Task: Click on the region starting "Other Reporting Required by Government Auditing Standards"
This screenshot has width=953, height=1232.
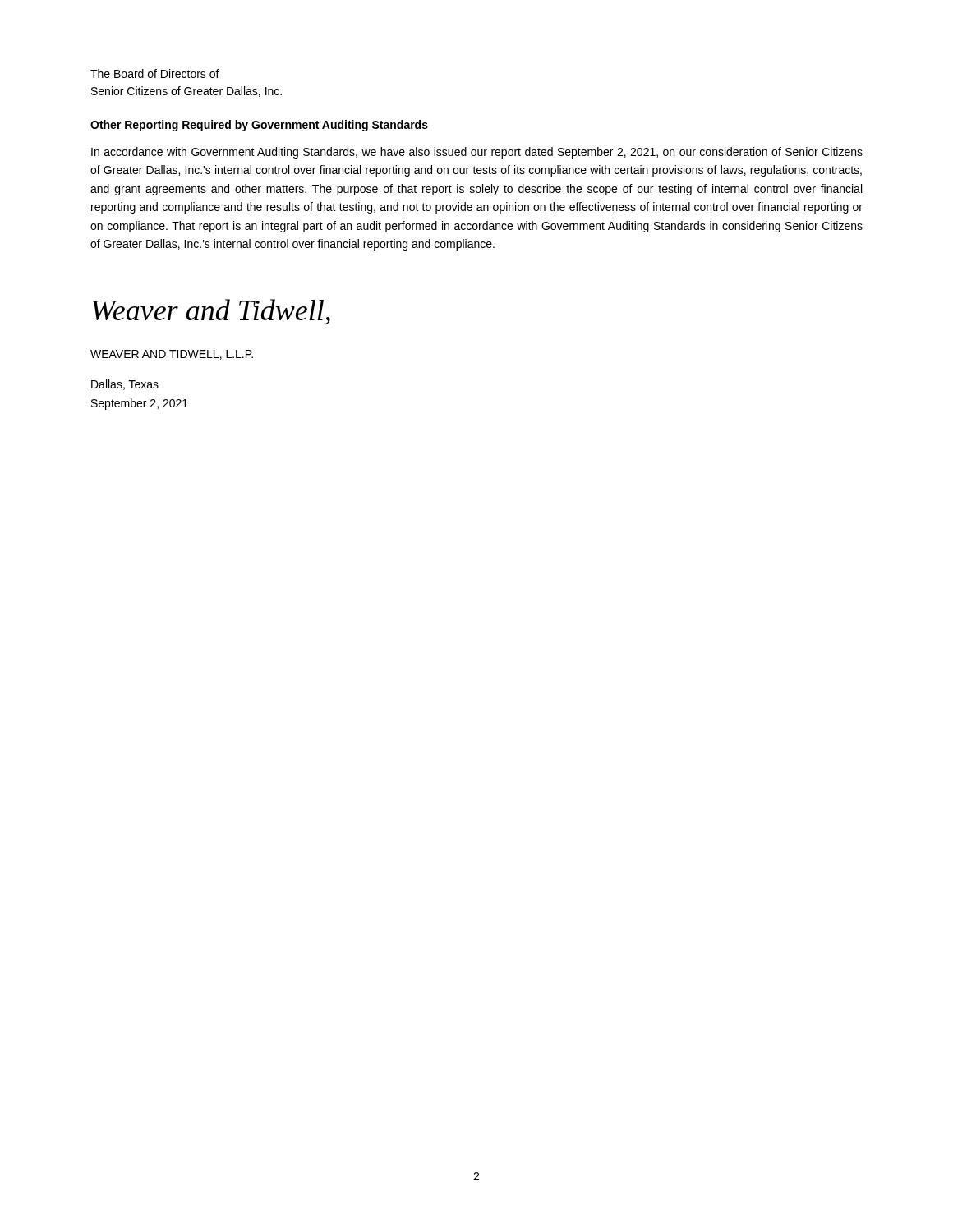Action: (259, 125)
